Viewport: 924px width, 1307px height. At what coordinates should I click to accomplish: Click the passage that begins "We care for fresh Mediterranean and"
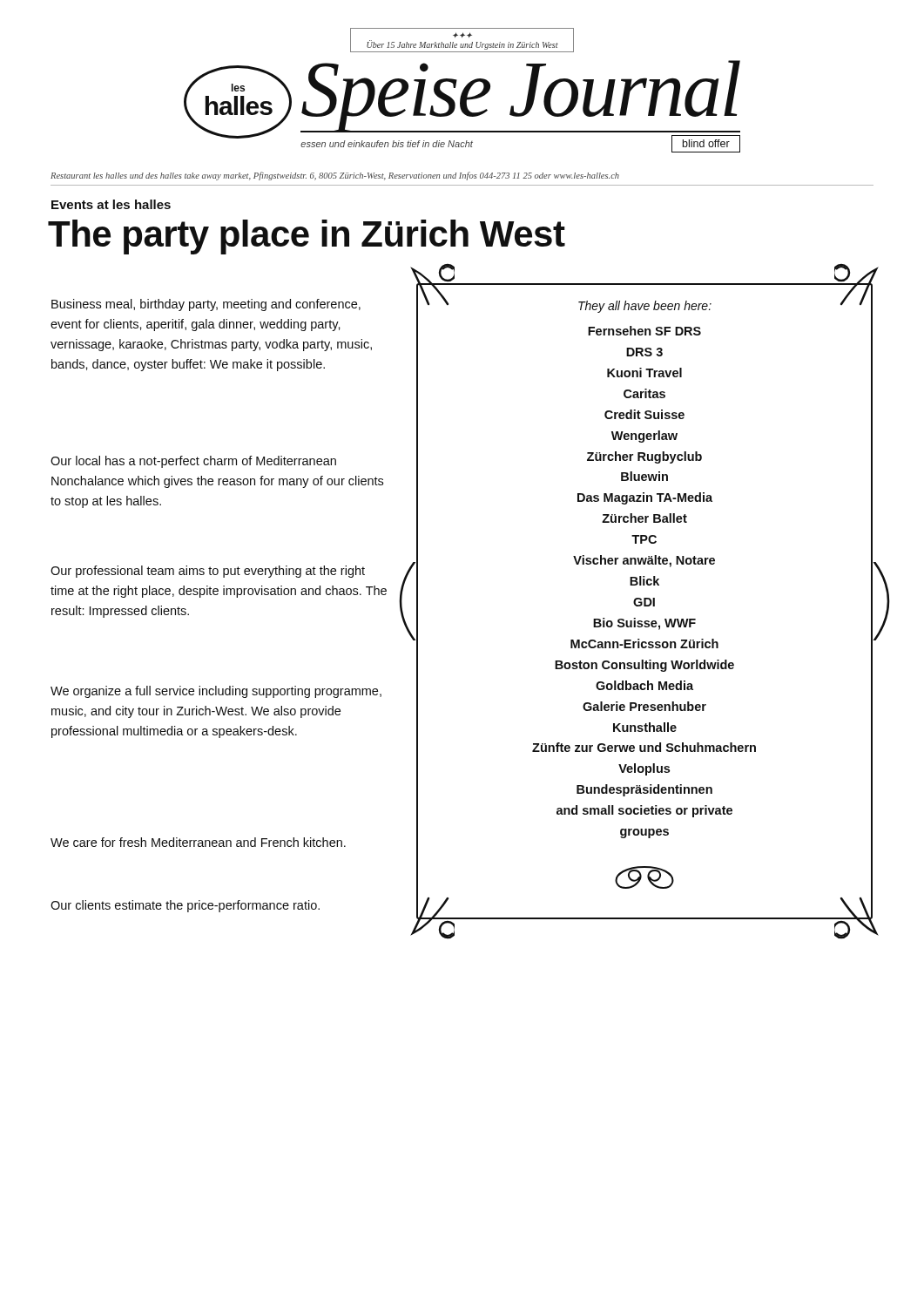point(199,843)
